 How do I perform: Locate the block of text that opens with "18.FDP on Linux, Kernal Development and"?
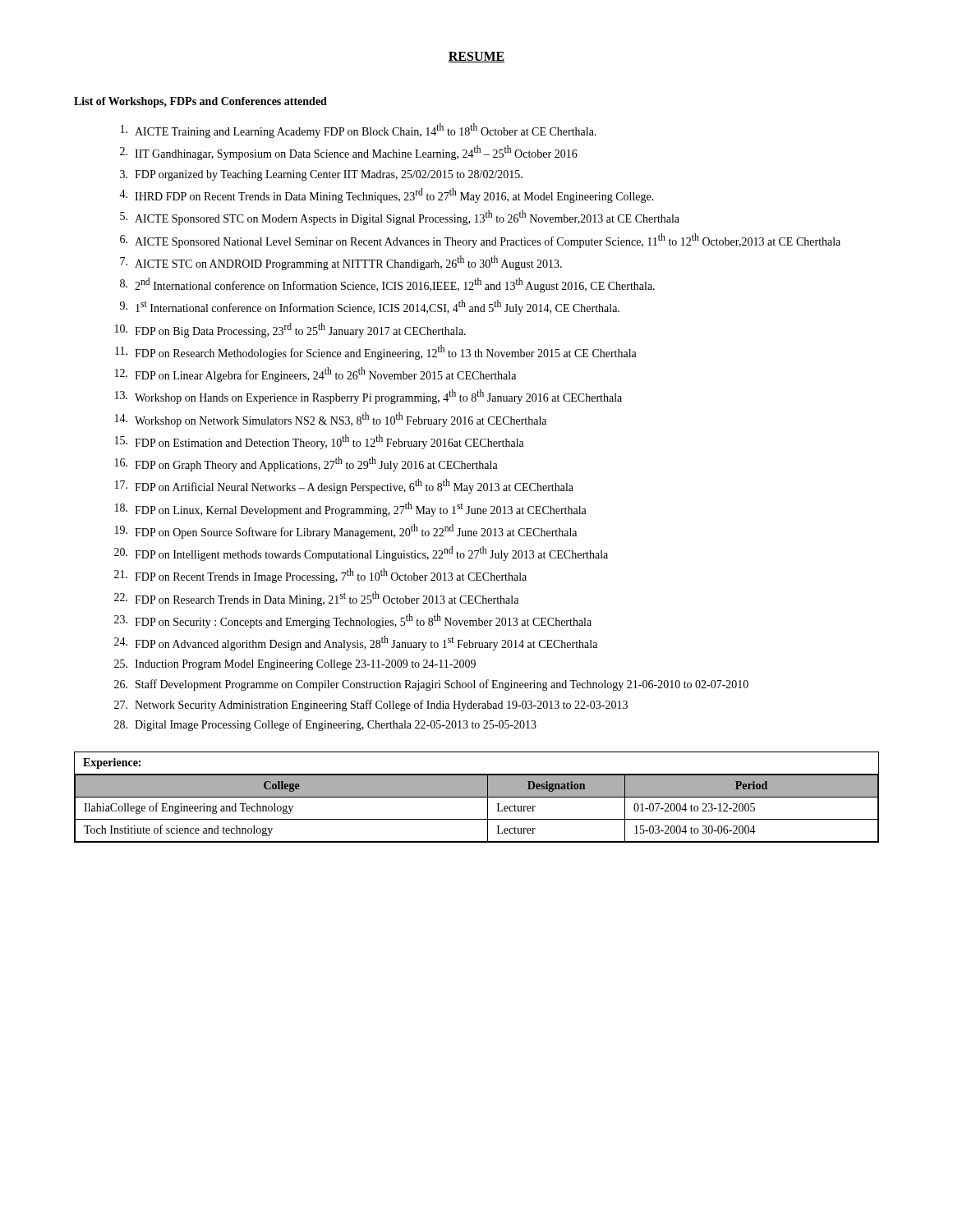pos(489,509)
